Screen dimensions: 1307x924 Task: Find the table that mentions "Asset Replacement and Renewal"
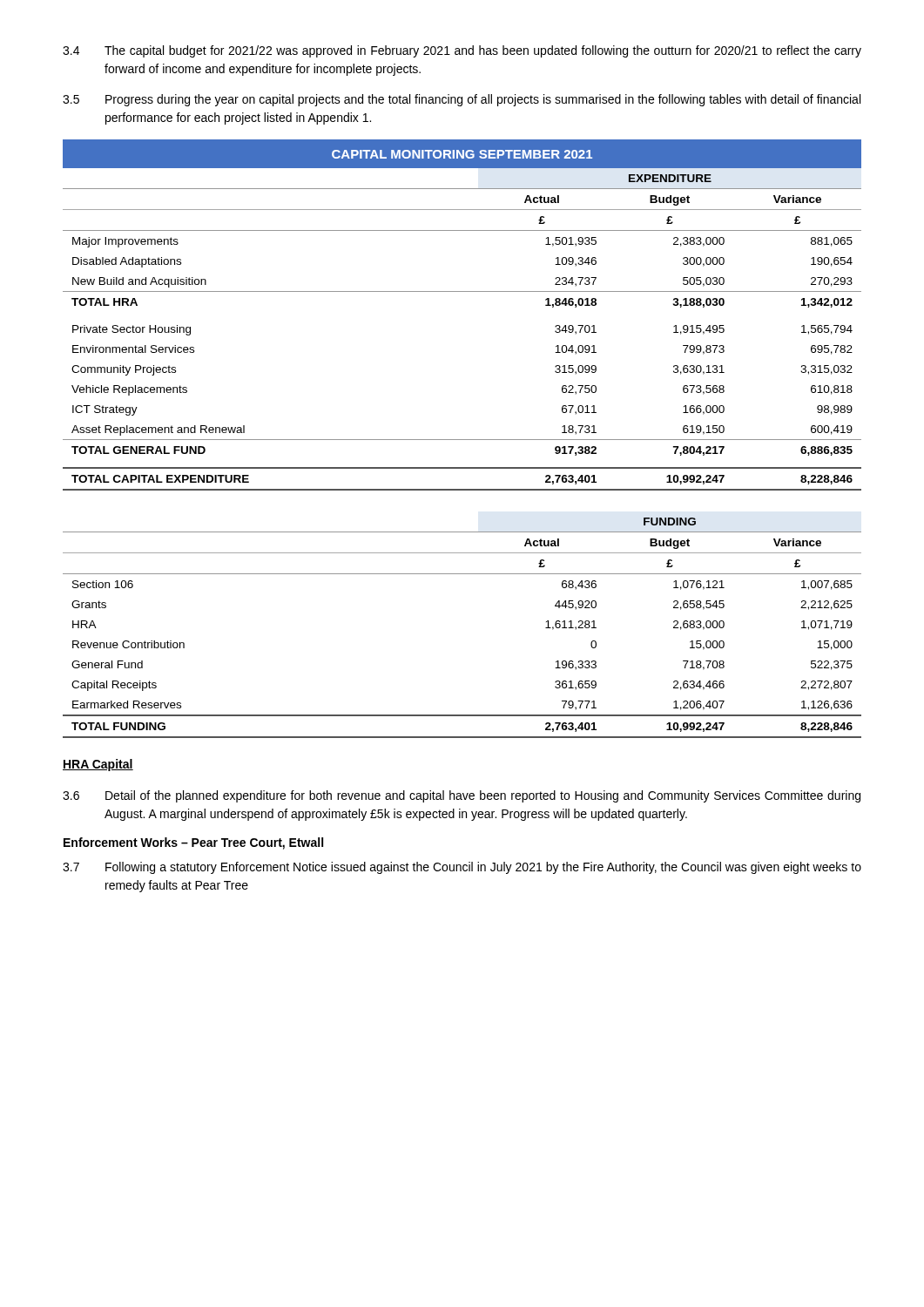462,329
